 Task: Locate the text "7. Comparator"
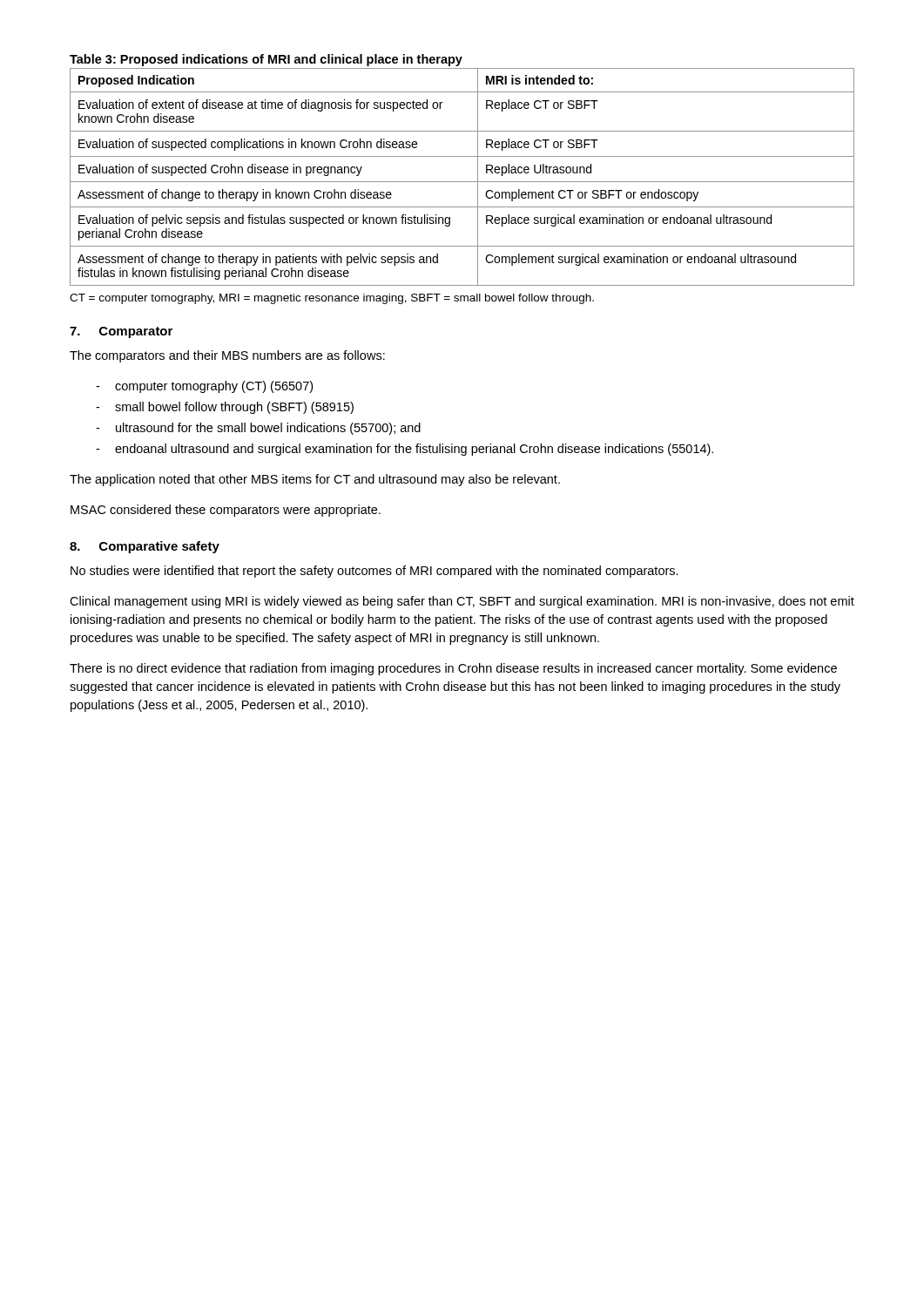tap(121, 331)
